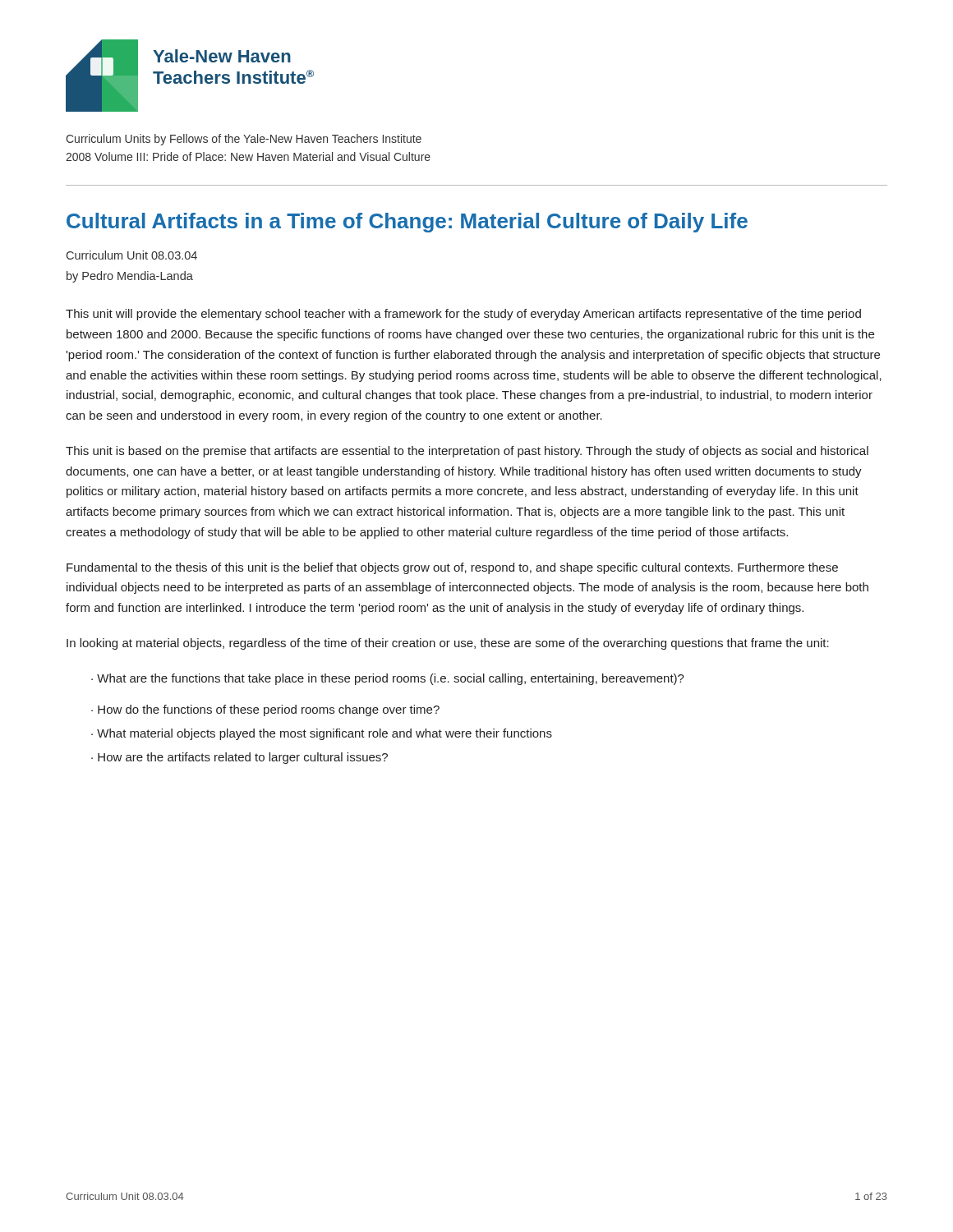This screenshot has height=1232, width=953.
Task: Select the title
Action: 407,221
